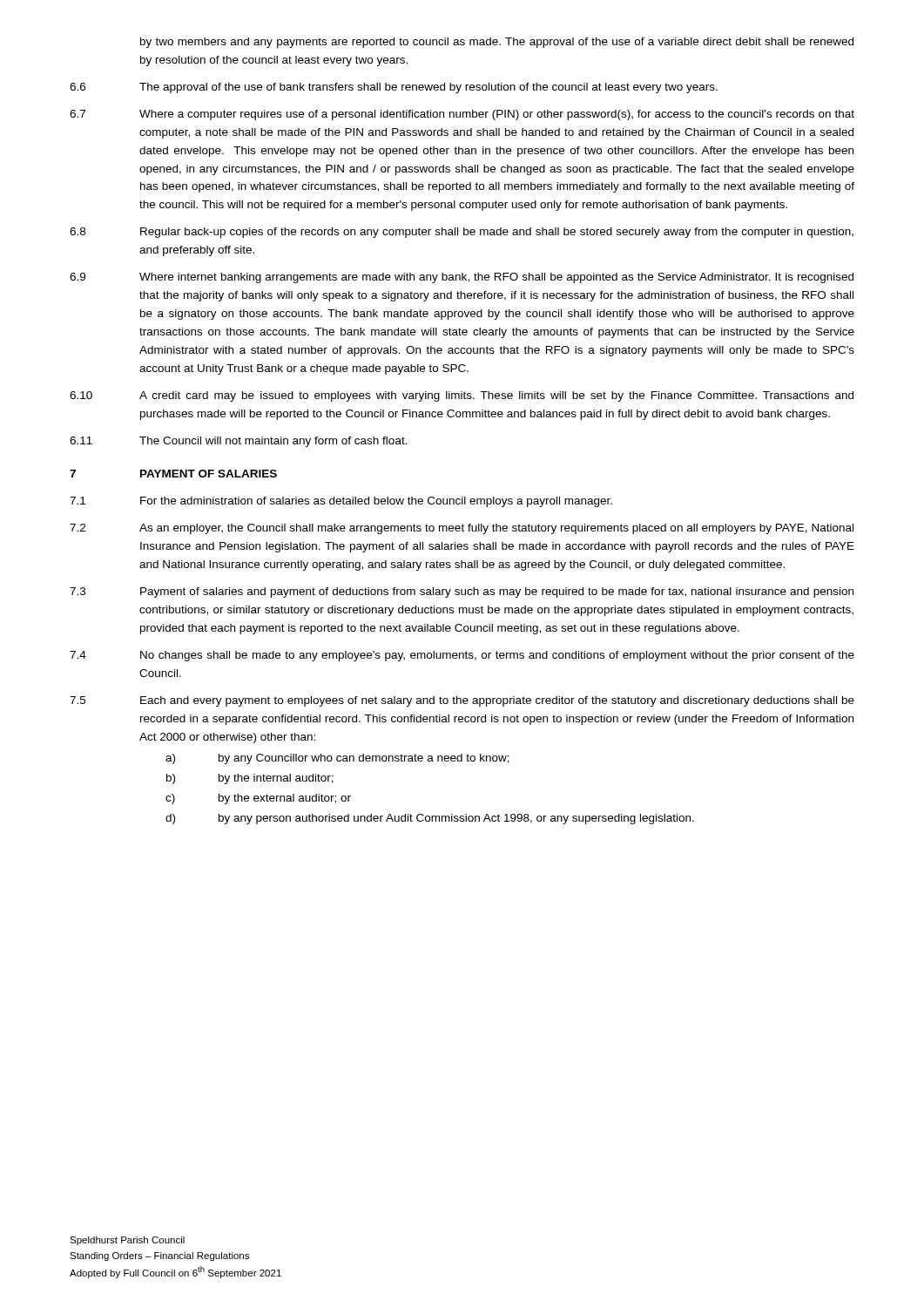
Task: Select the text block starting "b) by the internal auditor;"
Action: pos(250,779)
